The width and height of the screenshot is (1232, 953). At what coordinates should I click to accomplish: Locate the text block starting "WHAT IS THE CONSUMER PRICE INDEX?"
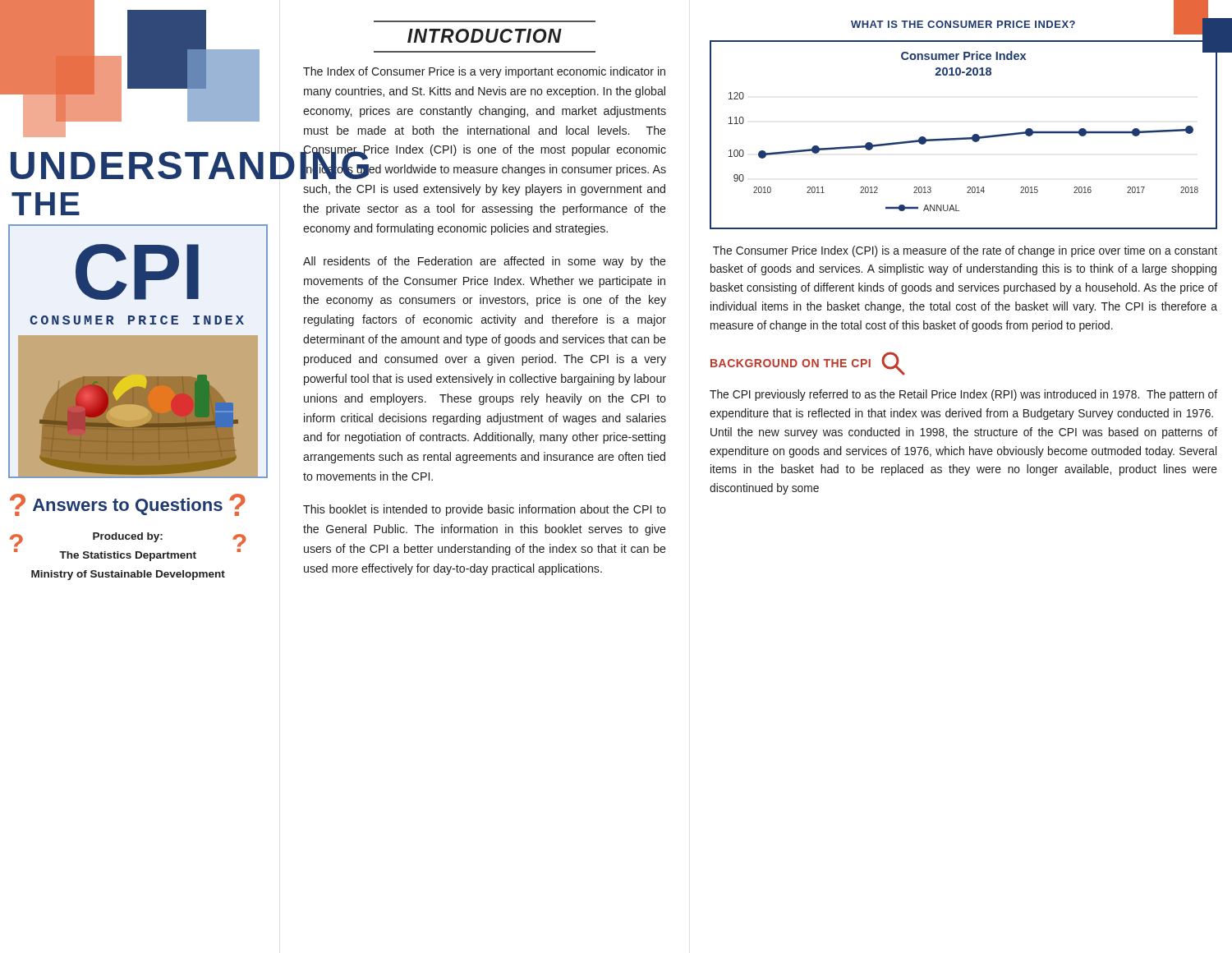[963, 24]
